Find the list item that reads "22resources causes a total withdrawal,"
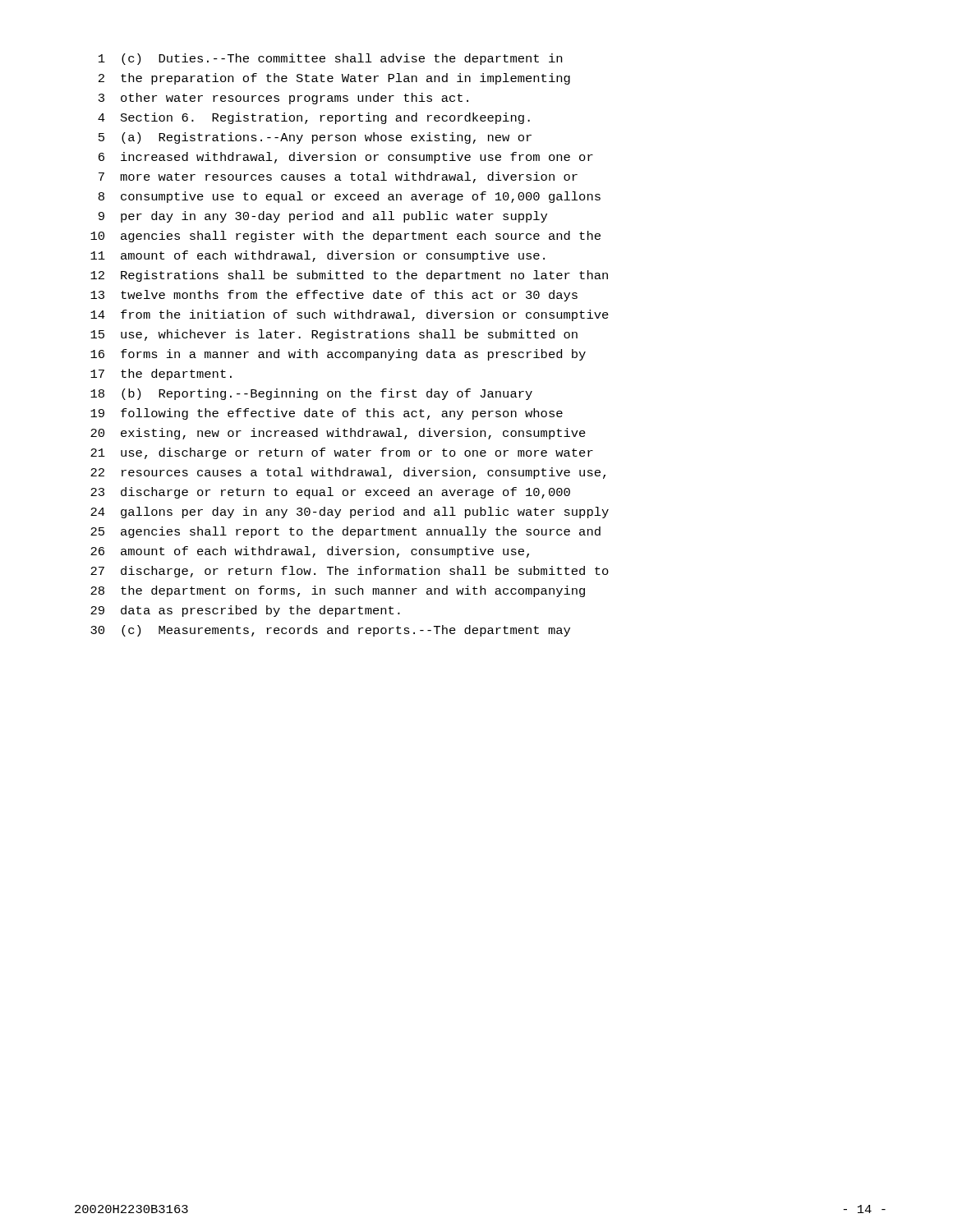The height and width of the screenshot is (1232, 953). 341,473
